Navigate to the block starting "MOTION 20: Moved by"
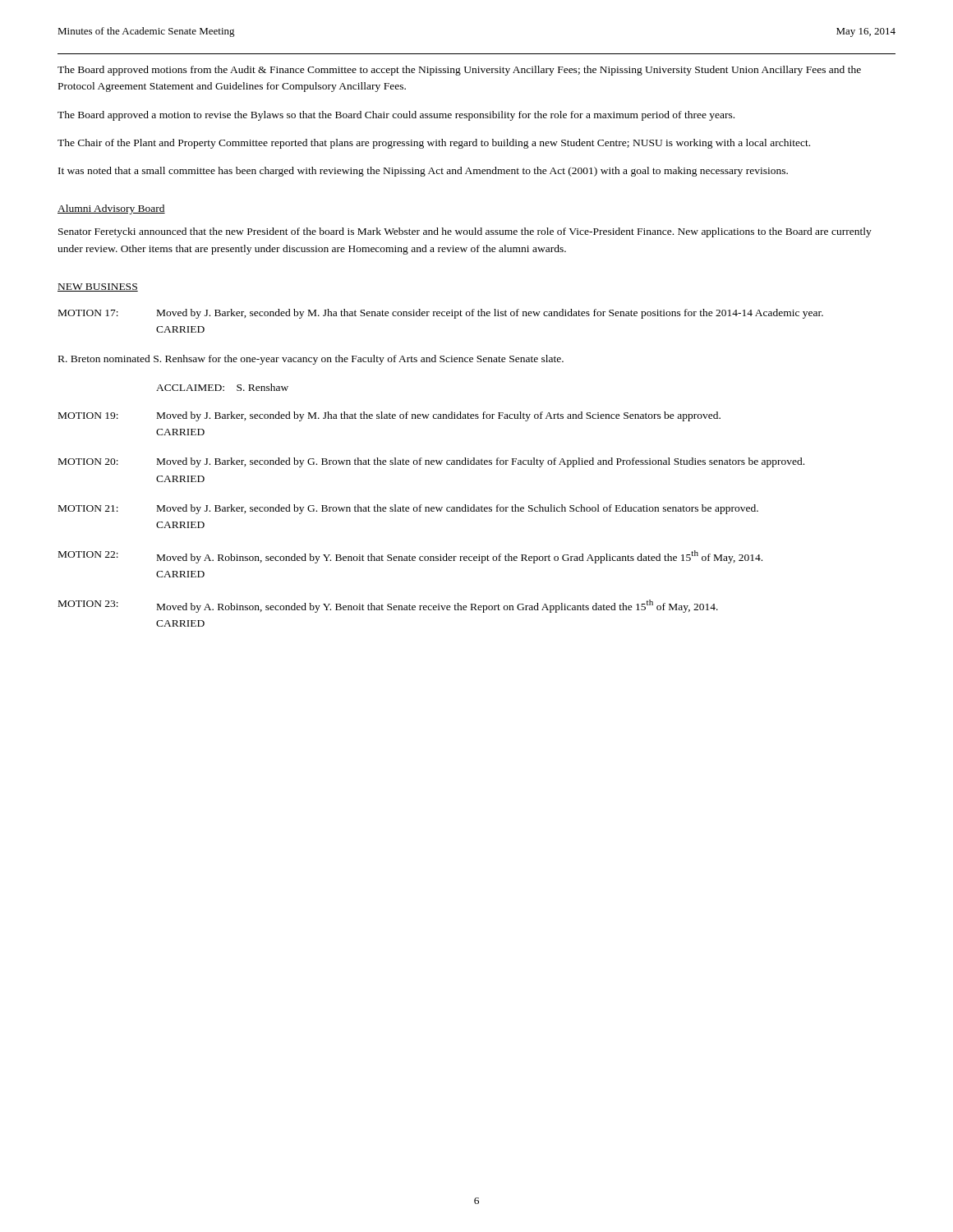This screenshot has height=1232, width=953. click(476, 470)
